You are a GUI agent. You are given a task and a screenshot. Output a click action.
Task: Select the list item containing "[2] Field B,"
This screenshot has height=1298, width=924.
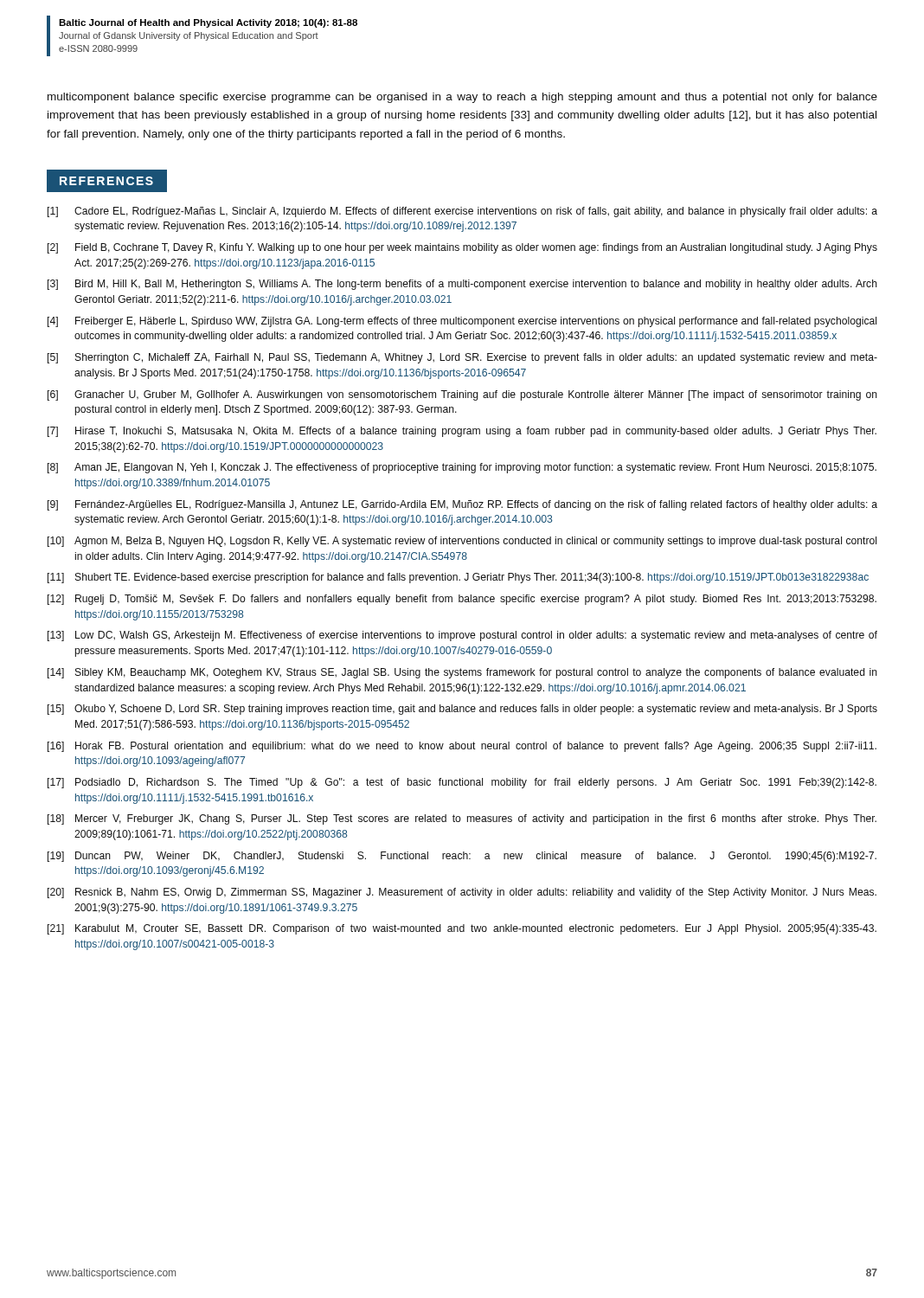pos(462,256)
